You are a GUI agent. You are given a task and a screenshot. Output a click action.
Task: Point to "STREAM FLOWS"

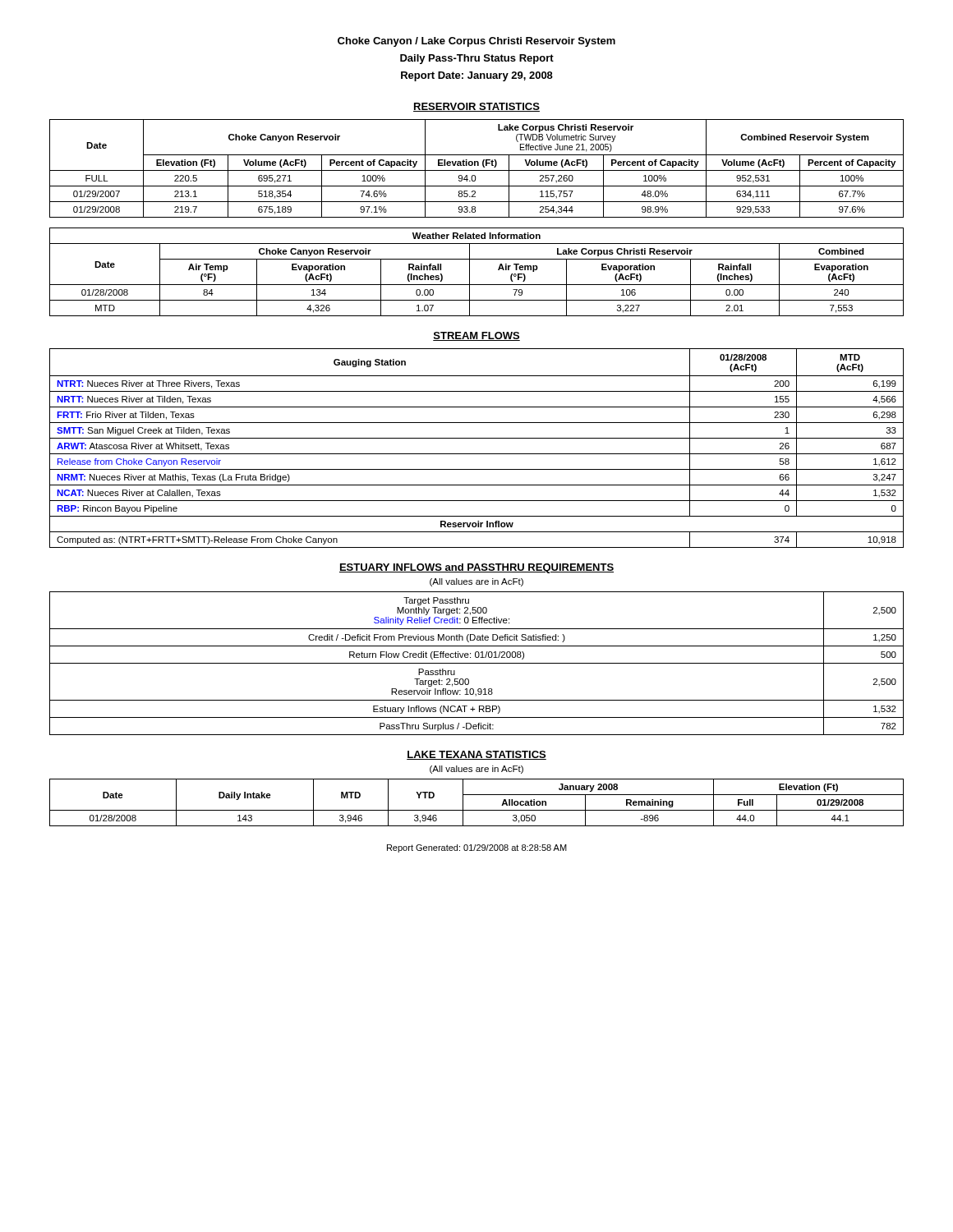click(x=476, y=336)
